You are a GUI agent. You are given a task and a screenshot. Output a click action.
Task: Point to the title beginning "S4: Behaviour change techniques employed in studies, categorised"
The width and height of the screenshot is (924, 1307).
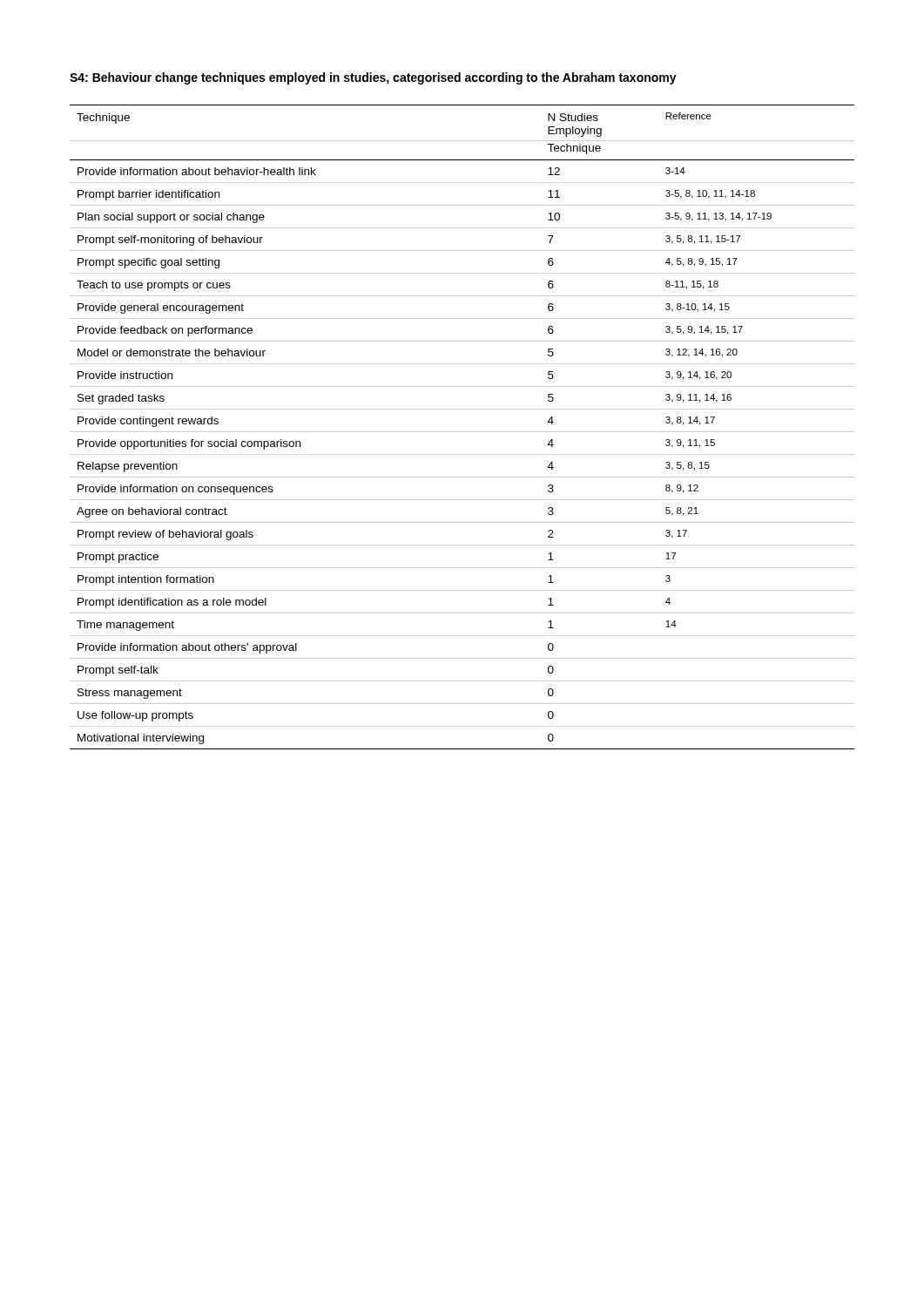coord(373,78)
